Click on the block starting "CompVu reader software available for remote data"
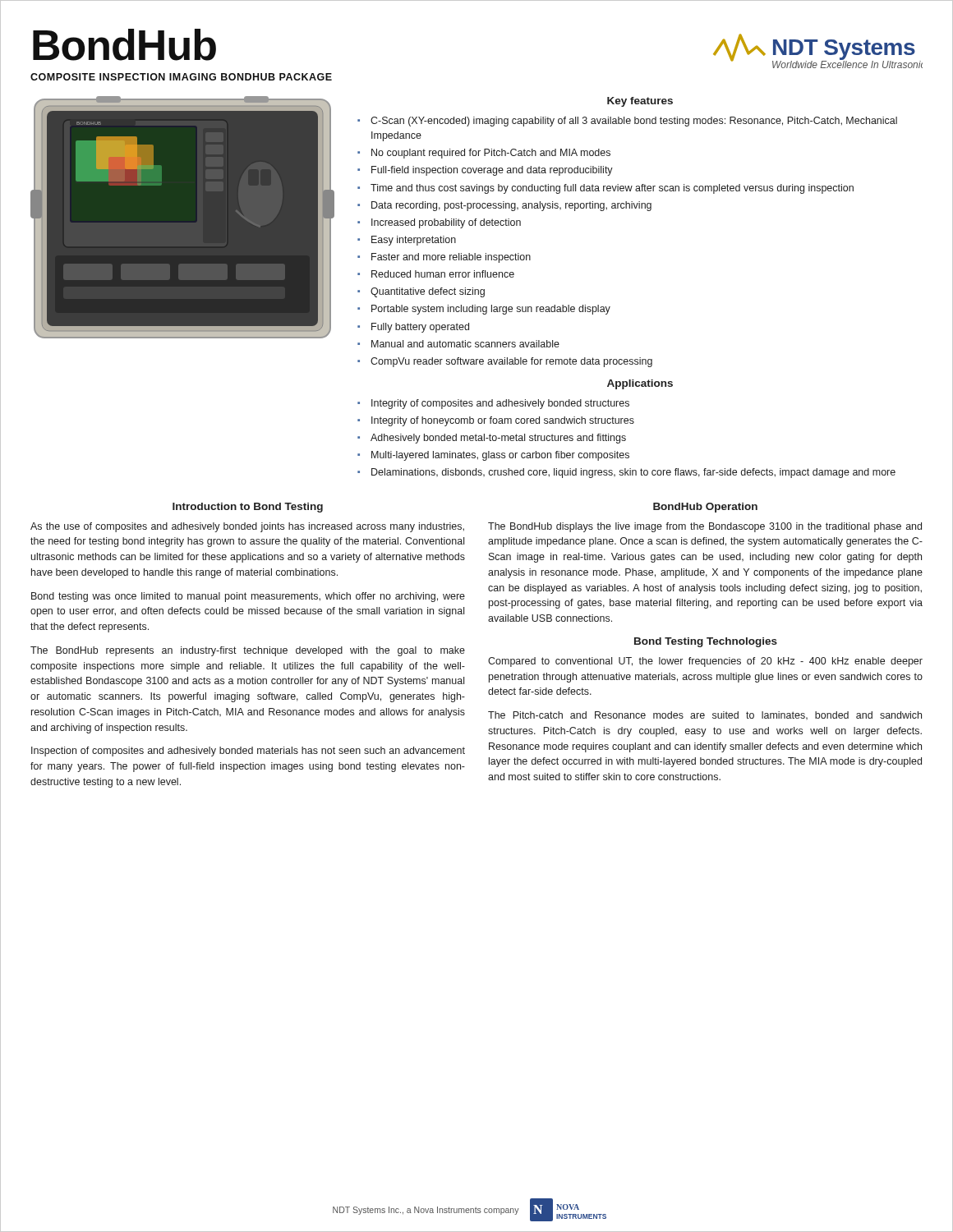The width and height of the screenshot is (953, 1232). [x=512, y=361]
